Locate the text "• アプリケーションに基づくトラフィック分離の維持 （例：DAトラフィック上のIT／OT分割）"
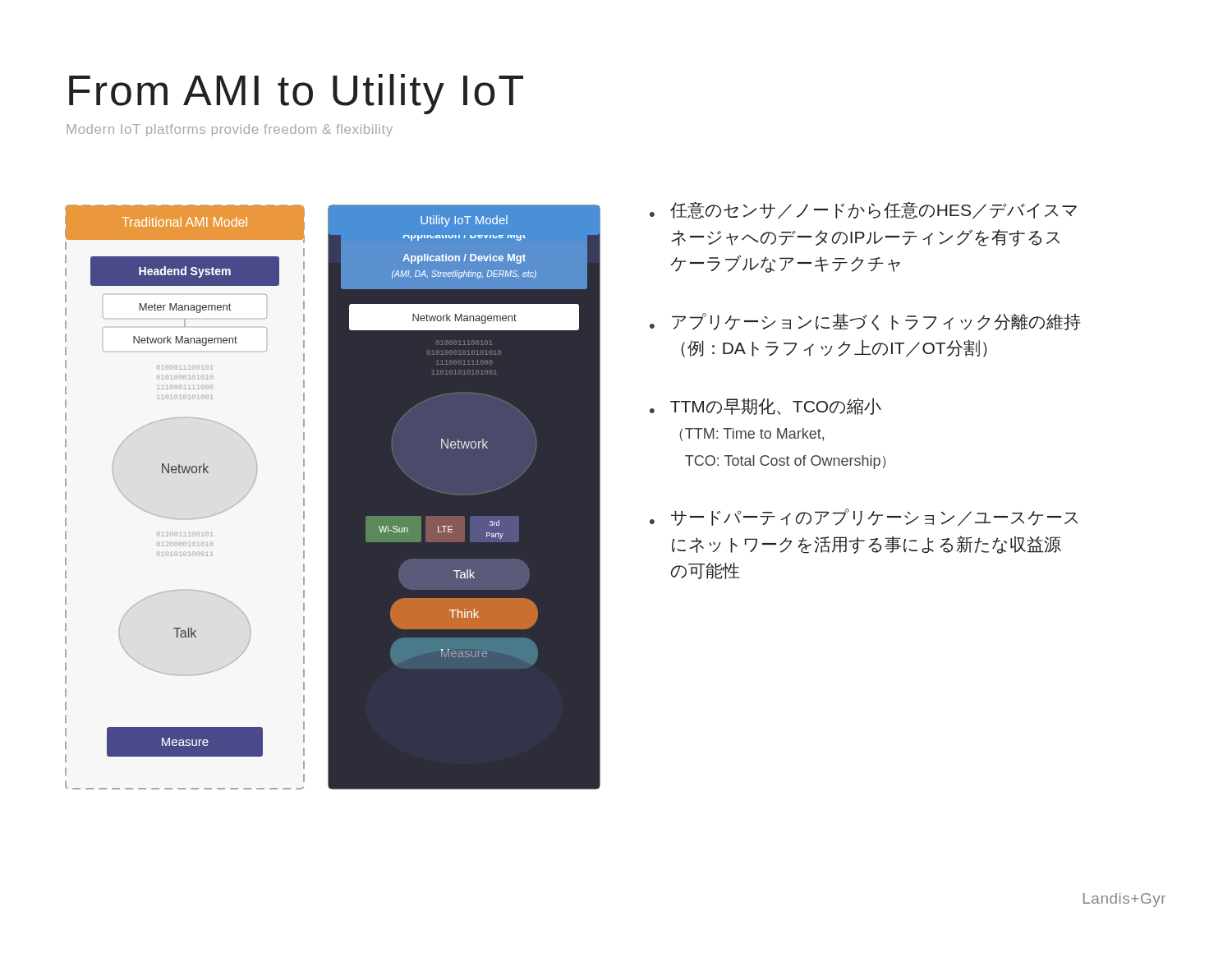This screenshot has width=1232, height=953. coord(920,335)
